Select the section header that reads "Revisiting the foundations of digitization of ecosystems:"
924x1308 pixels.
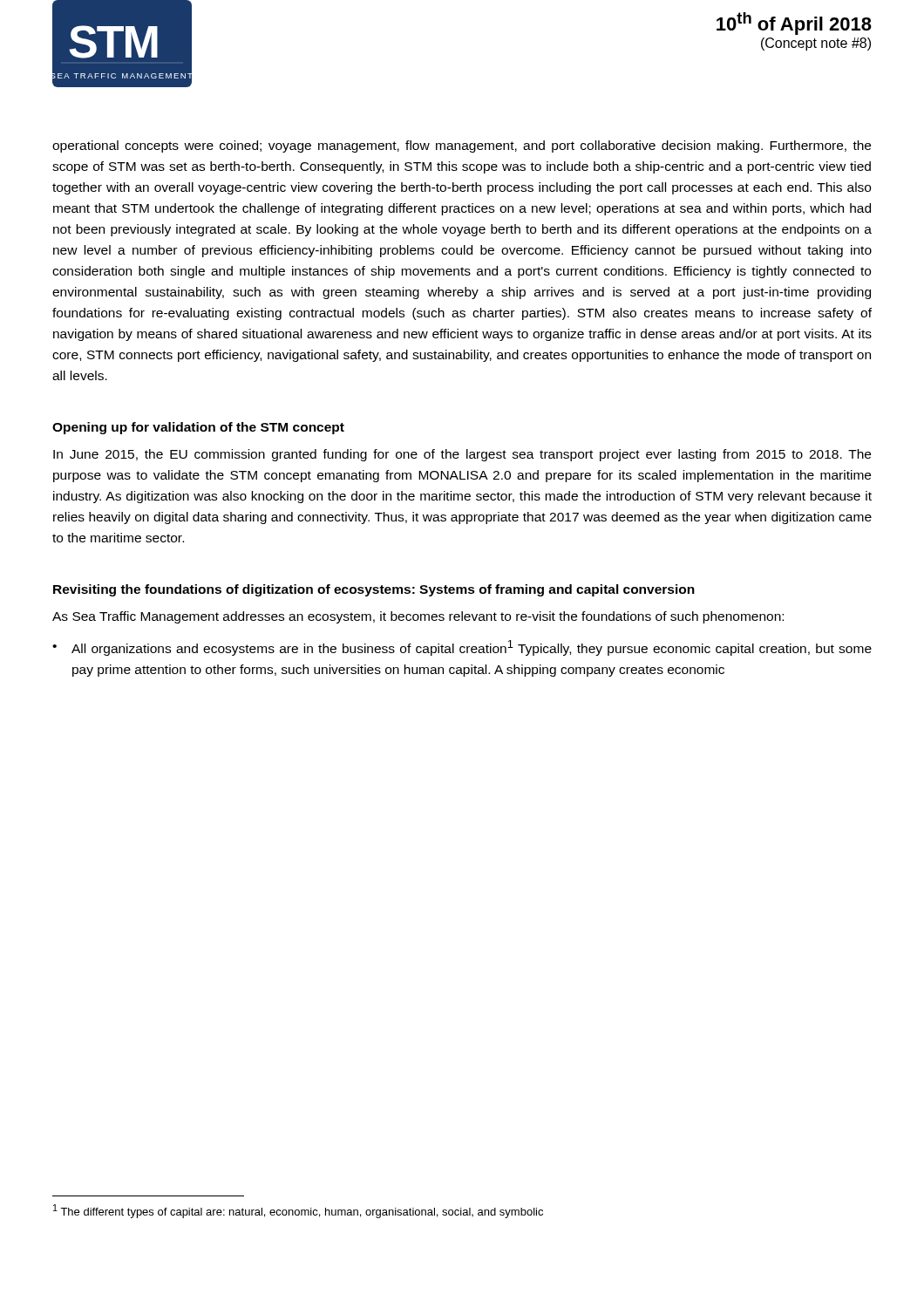tap(374, 589)
